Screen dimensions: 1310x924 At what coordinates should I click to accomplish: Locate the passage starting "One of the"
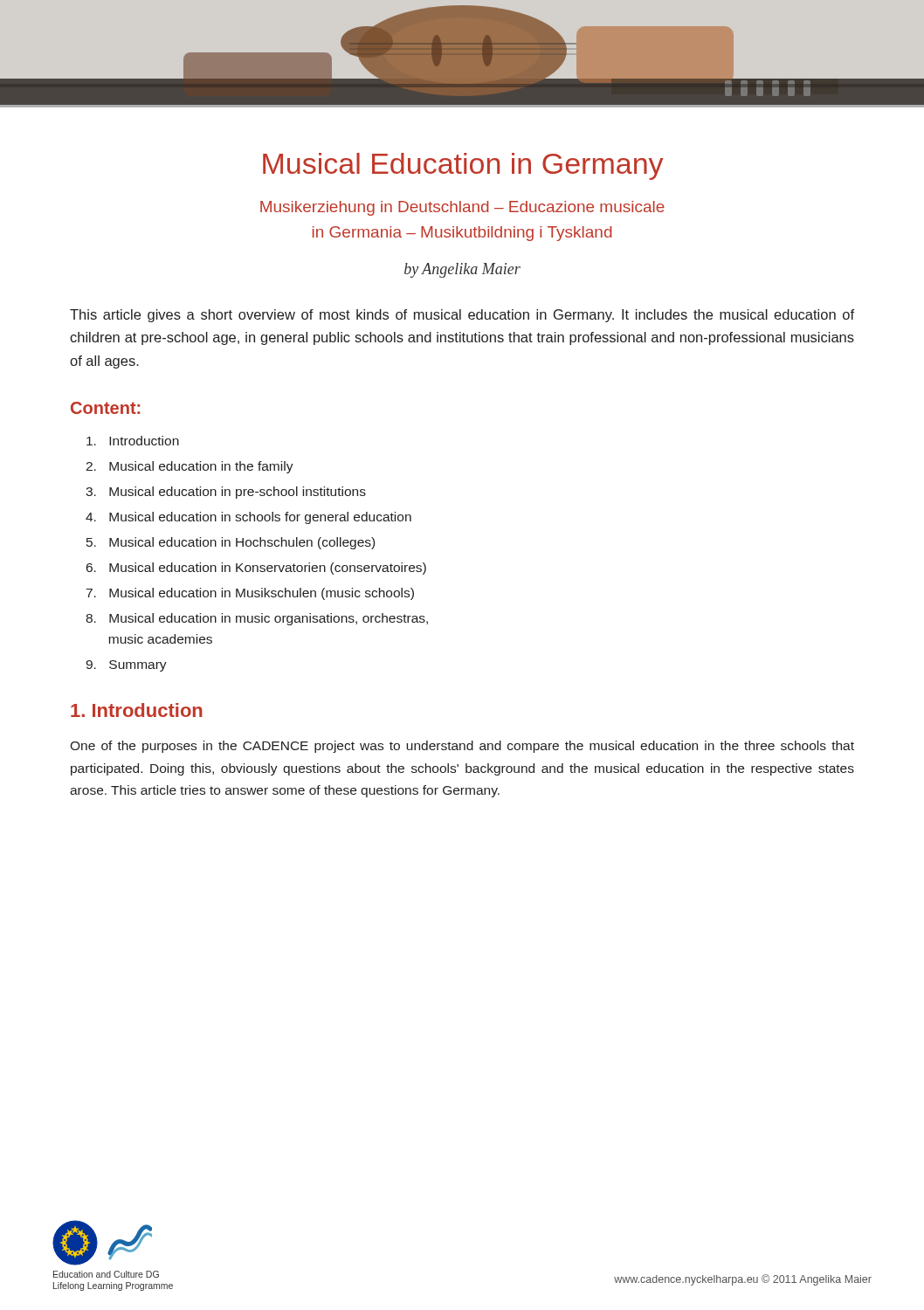[x=462, y=768]
